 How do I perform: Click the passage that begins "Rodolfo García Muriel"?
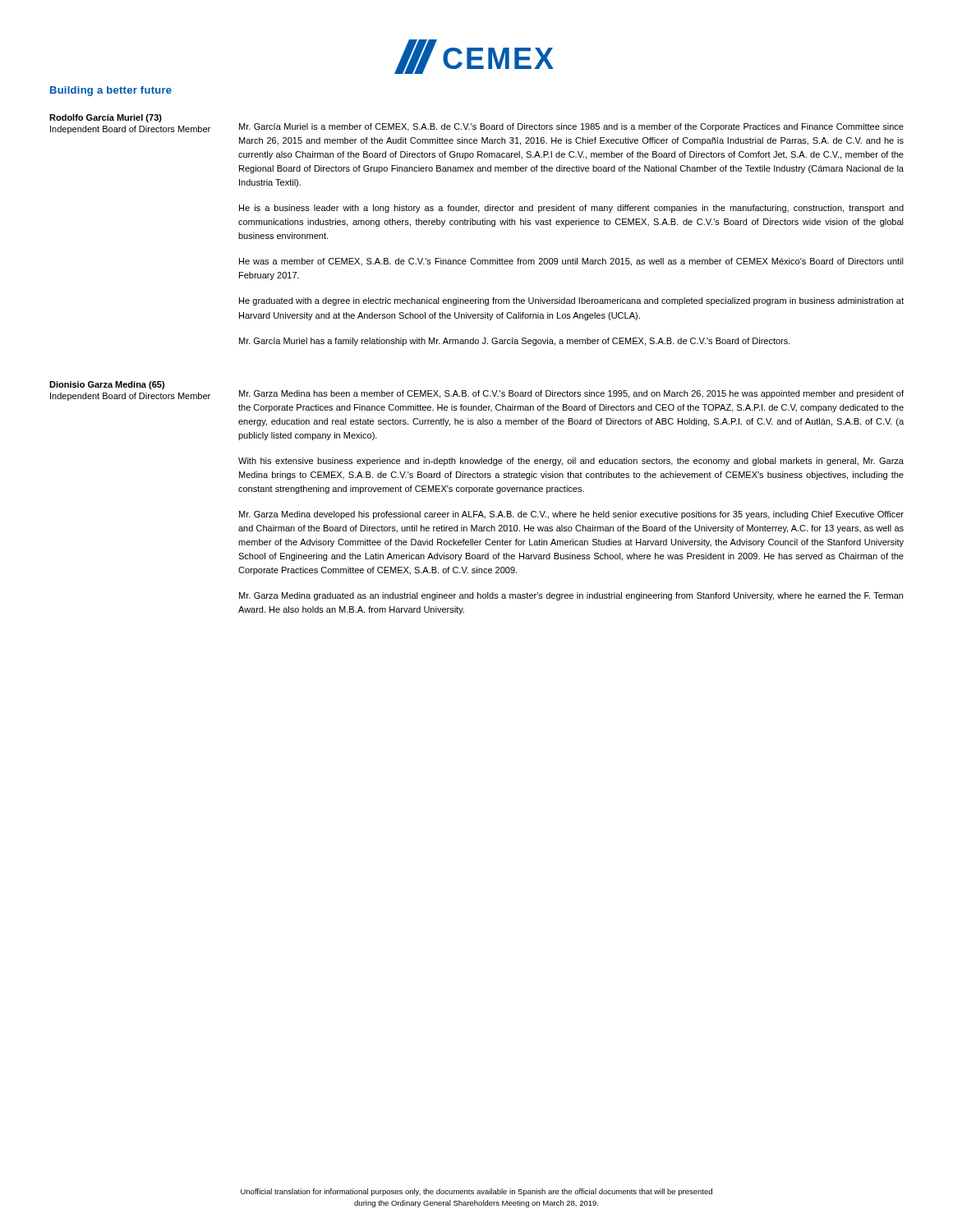coord(106,117)
